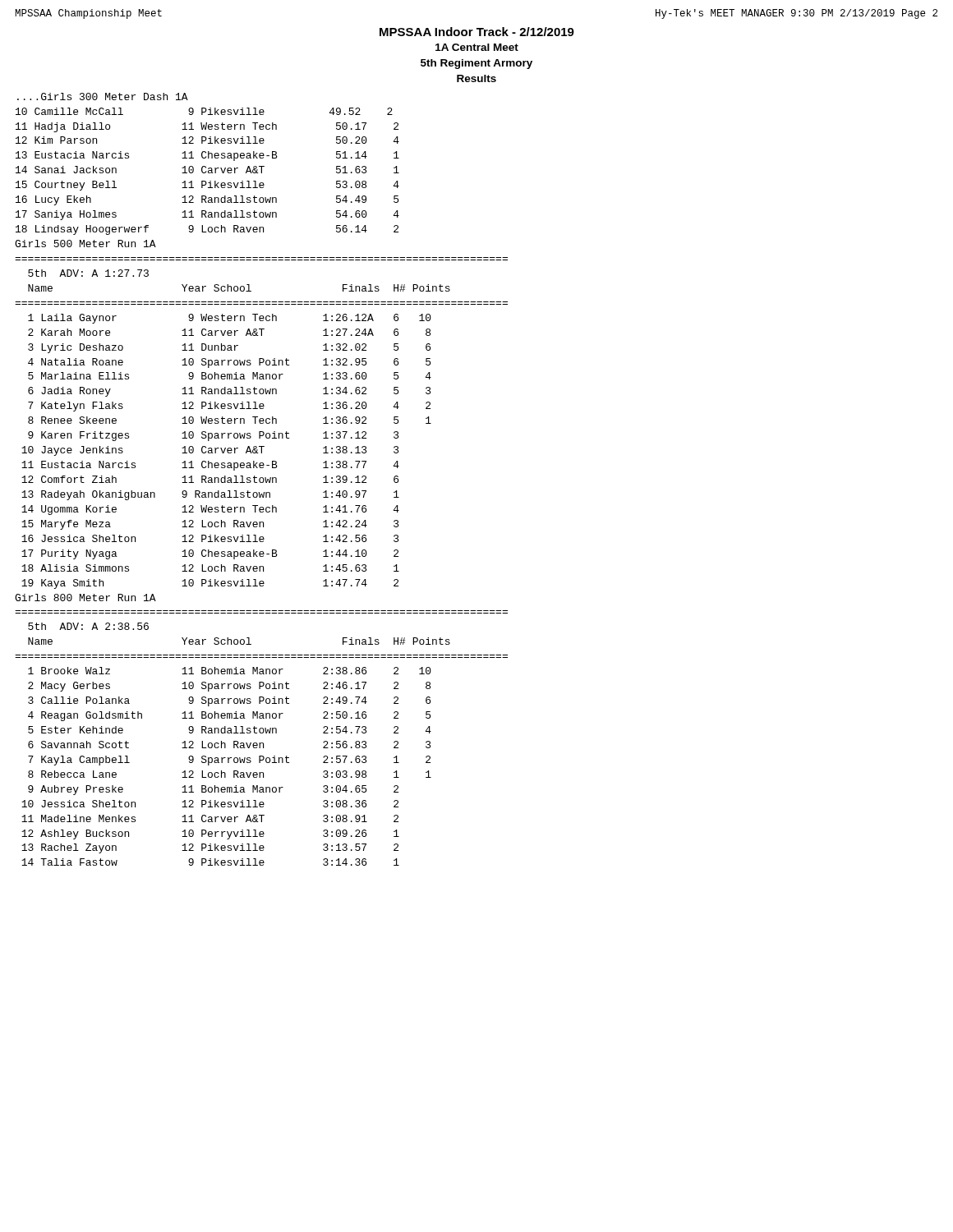The image size is (953, 1232).
Task: Point to the passage starting "5th ADV: A 2:38.56 Name"
Action: tap(37, 626)
